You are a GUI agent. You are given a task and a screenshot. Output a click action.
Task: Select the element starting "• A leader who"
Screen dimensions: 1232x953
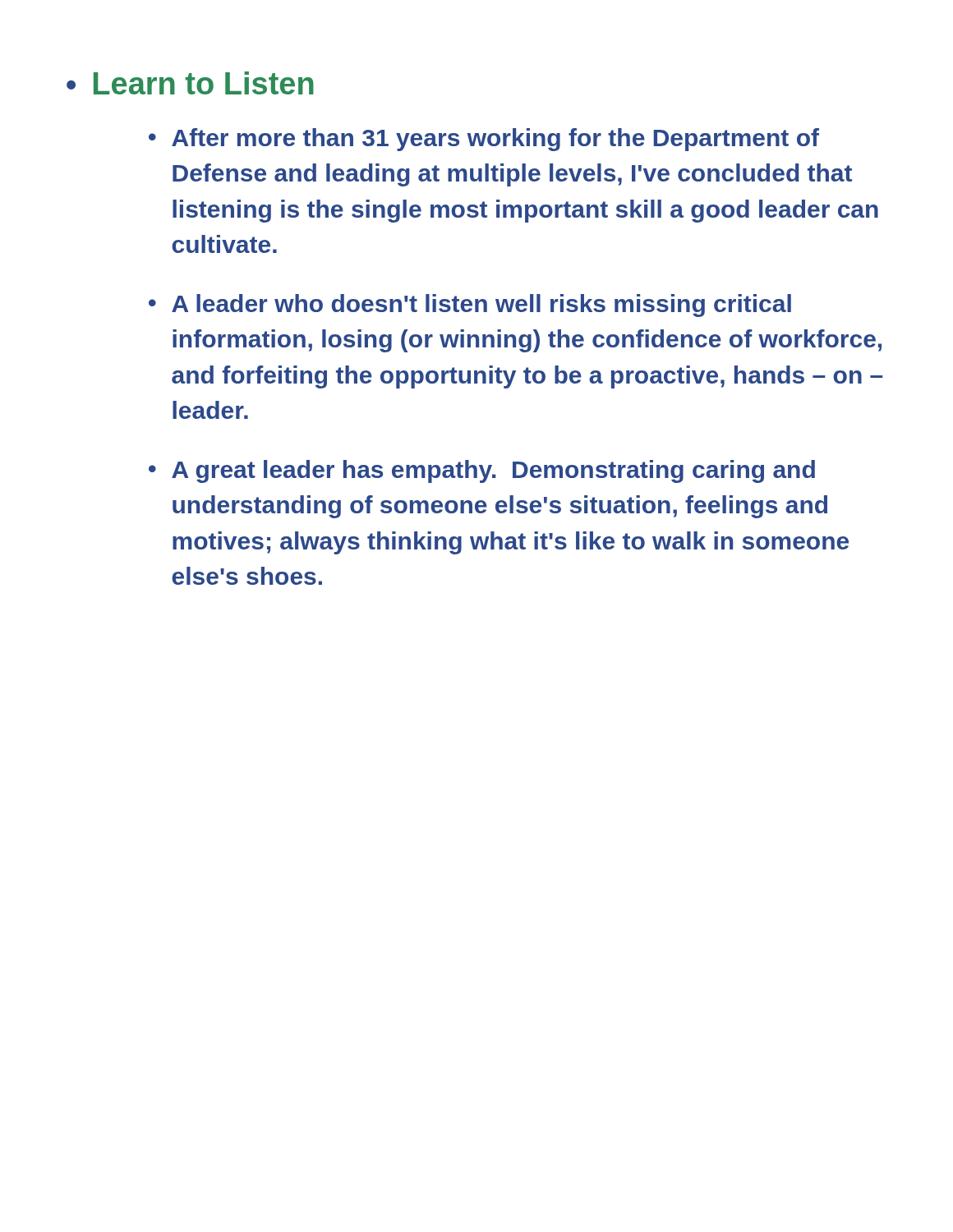pyautogui.click(x=518, y=357)
